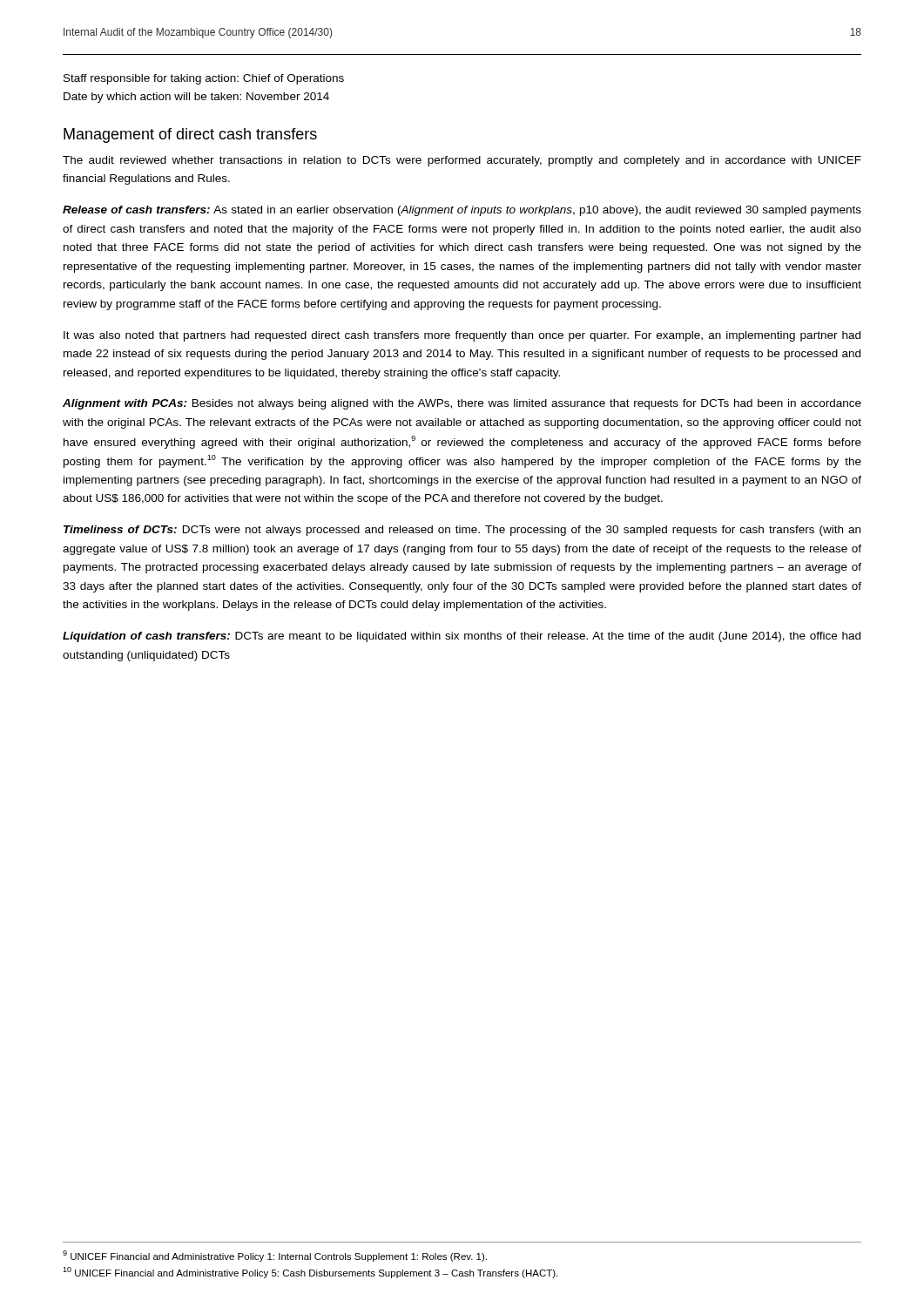The image size is (924, 1307).
Task: Click the passage that begins "Liquidation of cash transfers: DCTs are meant to"
Action: pyautogui.click(x=462, y=645)
